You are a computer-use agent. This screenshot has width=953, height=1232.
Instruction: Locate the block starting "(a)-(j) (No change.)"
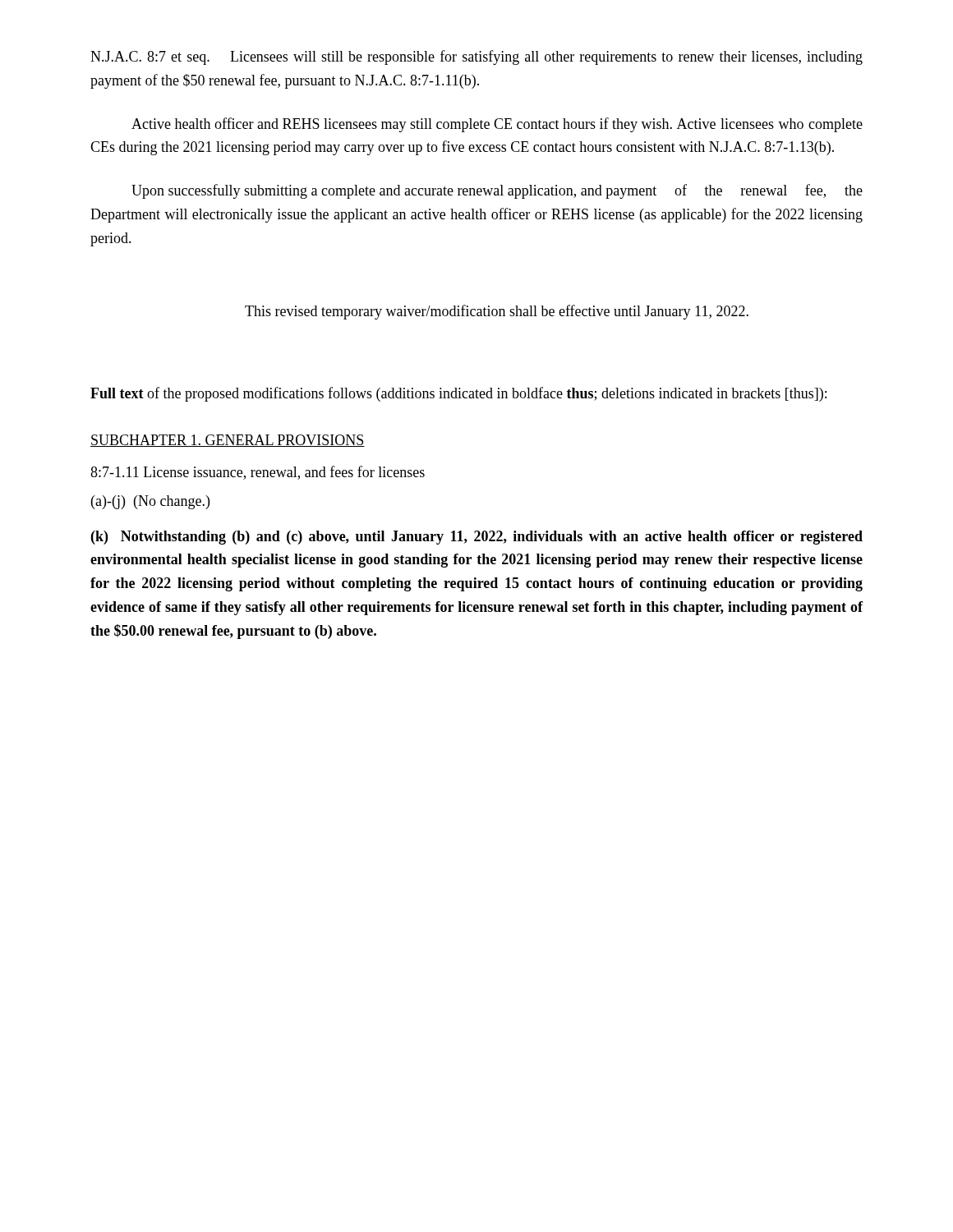coord(150,501)
